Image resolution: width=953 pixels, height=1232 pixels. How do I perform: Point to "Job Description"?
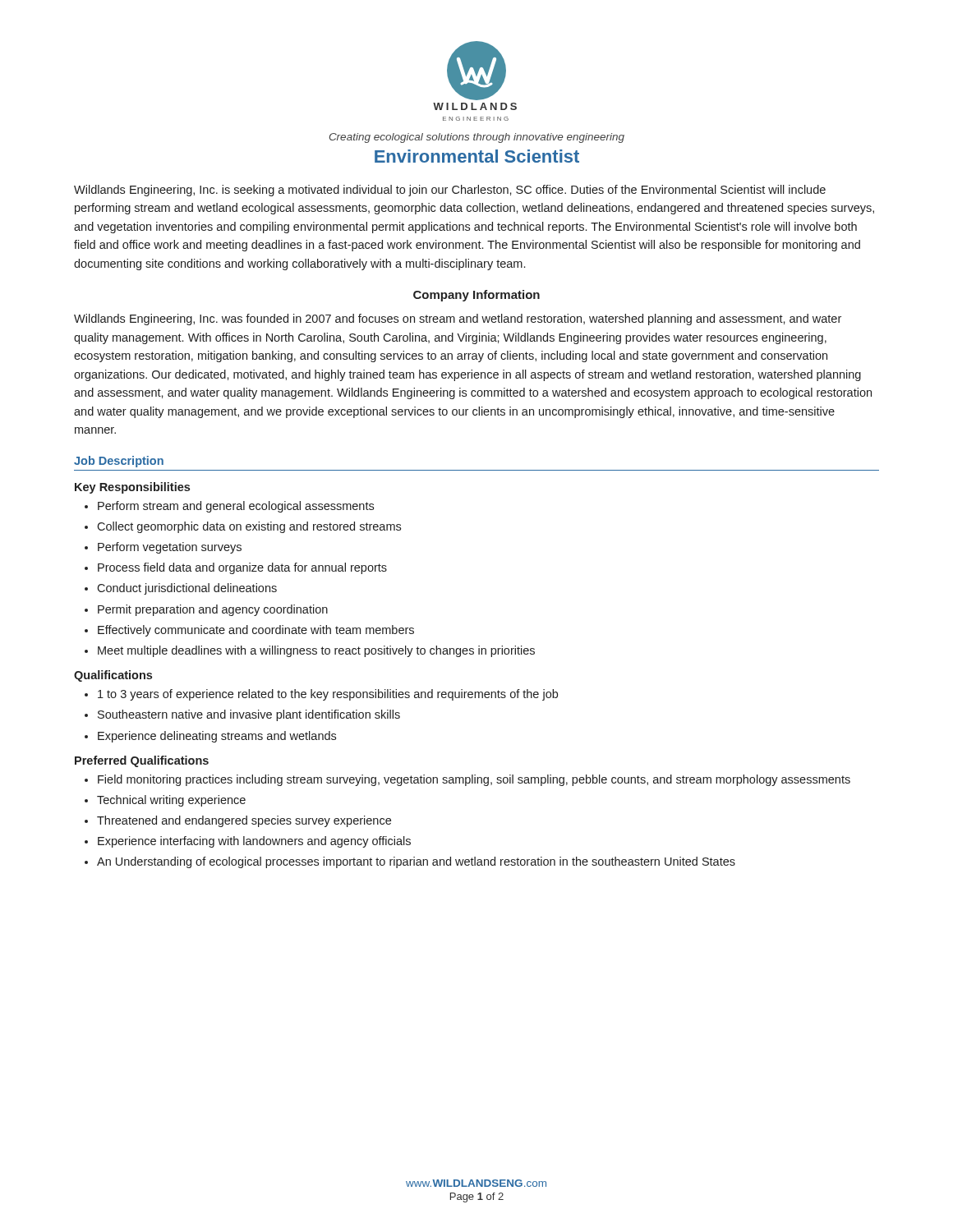coord(119,460)
